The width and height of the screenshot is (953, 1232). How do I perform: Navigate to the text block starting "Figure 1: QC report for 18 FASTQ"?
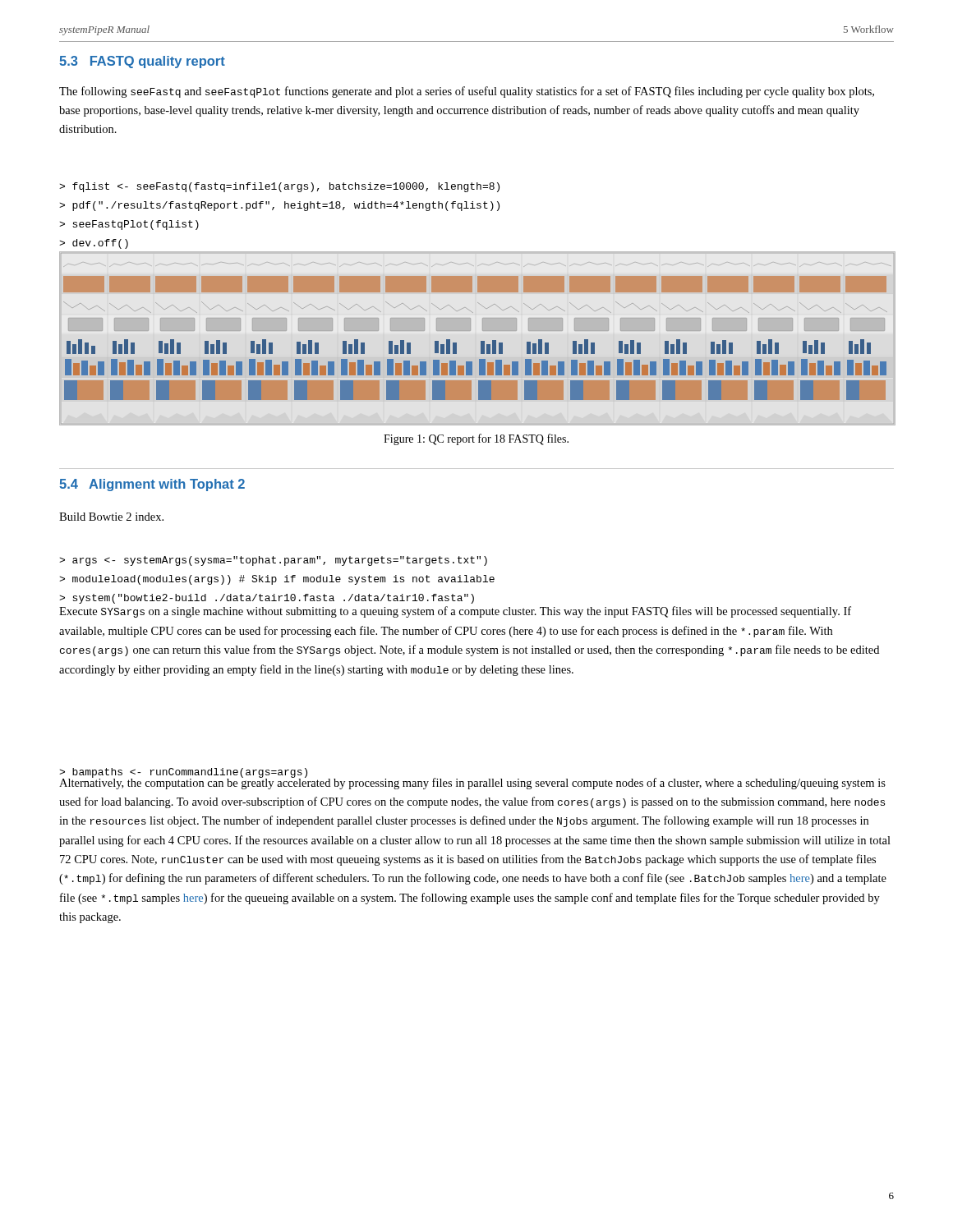point(476,439)
